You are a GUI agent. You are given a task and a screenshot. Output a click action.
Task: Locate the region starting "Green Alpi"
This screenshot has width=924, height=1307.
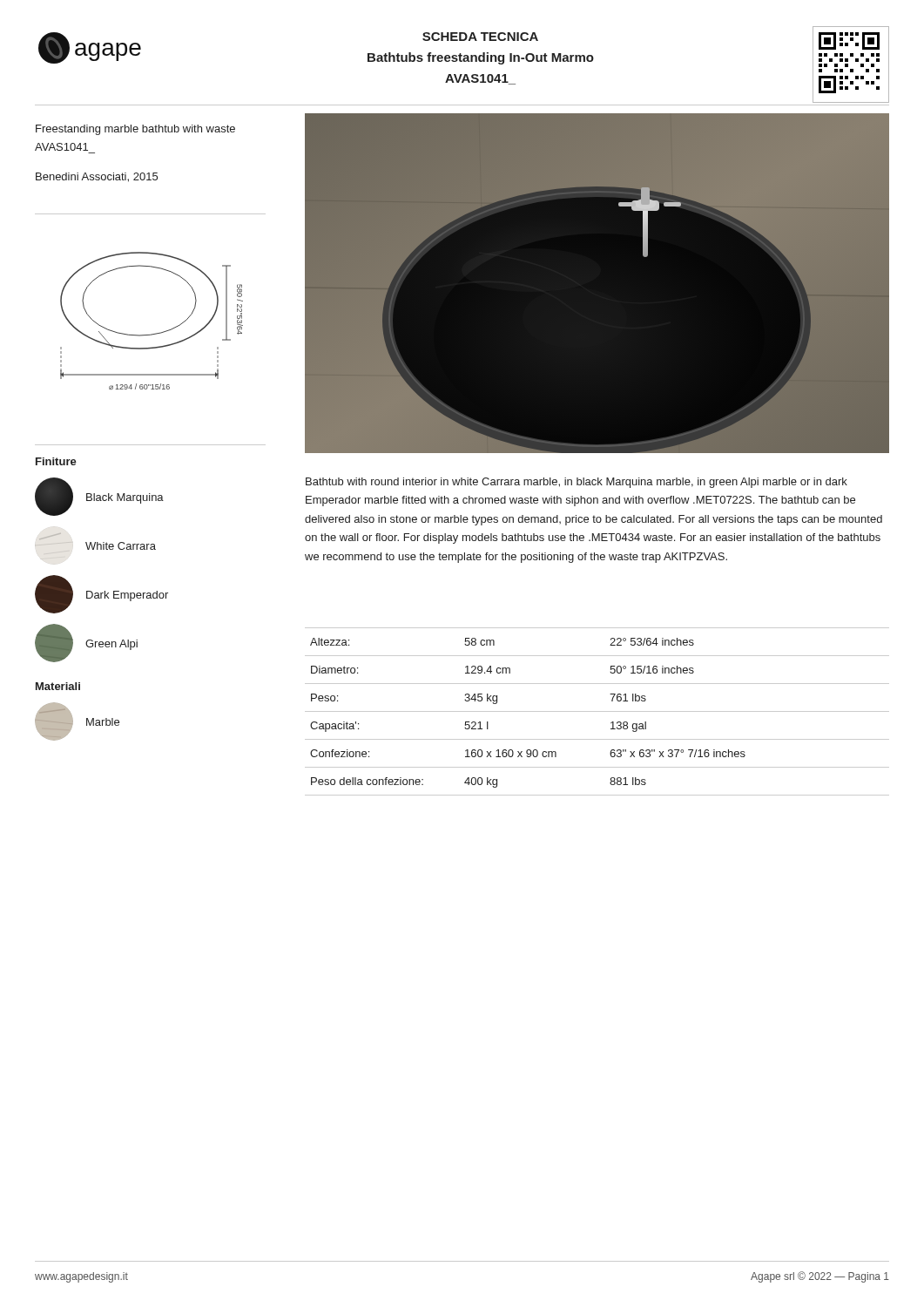click(87, 643)
